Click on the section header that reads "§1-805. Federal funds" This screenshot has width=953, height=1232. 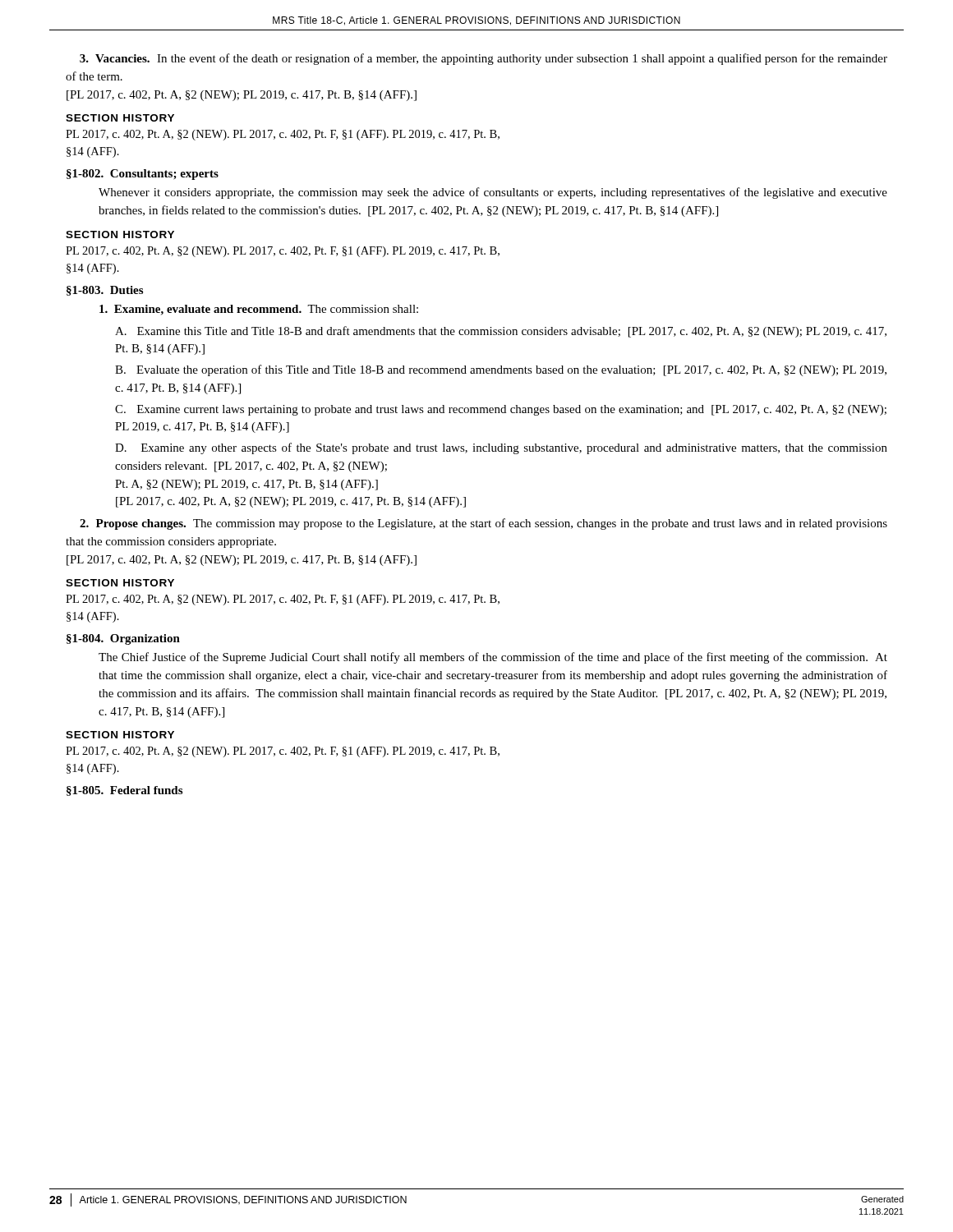click(124, 790)
